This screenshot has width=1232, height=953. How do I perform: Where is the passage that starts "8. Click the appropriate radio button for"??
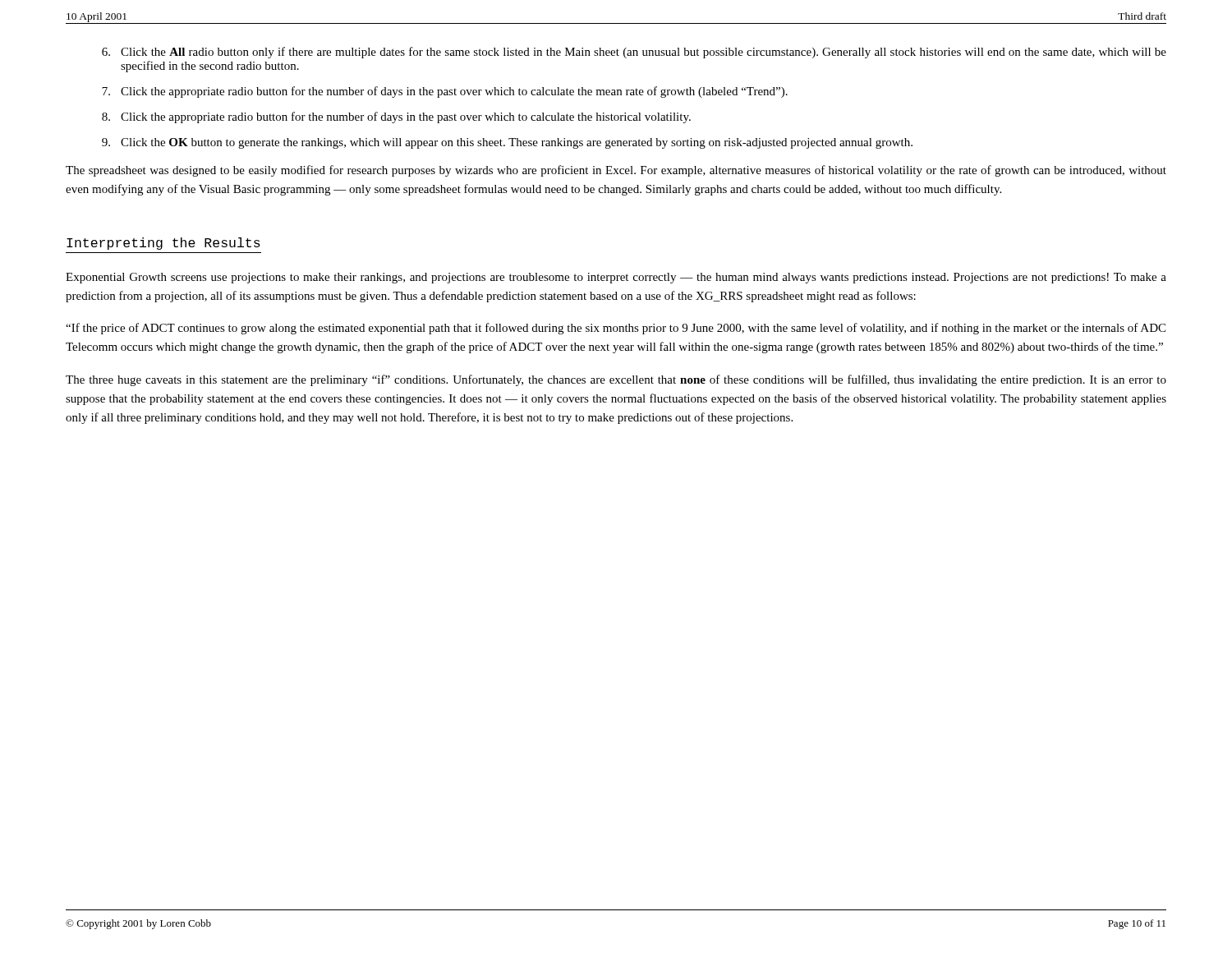[616, 117]
